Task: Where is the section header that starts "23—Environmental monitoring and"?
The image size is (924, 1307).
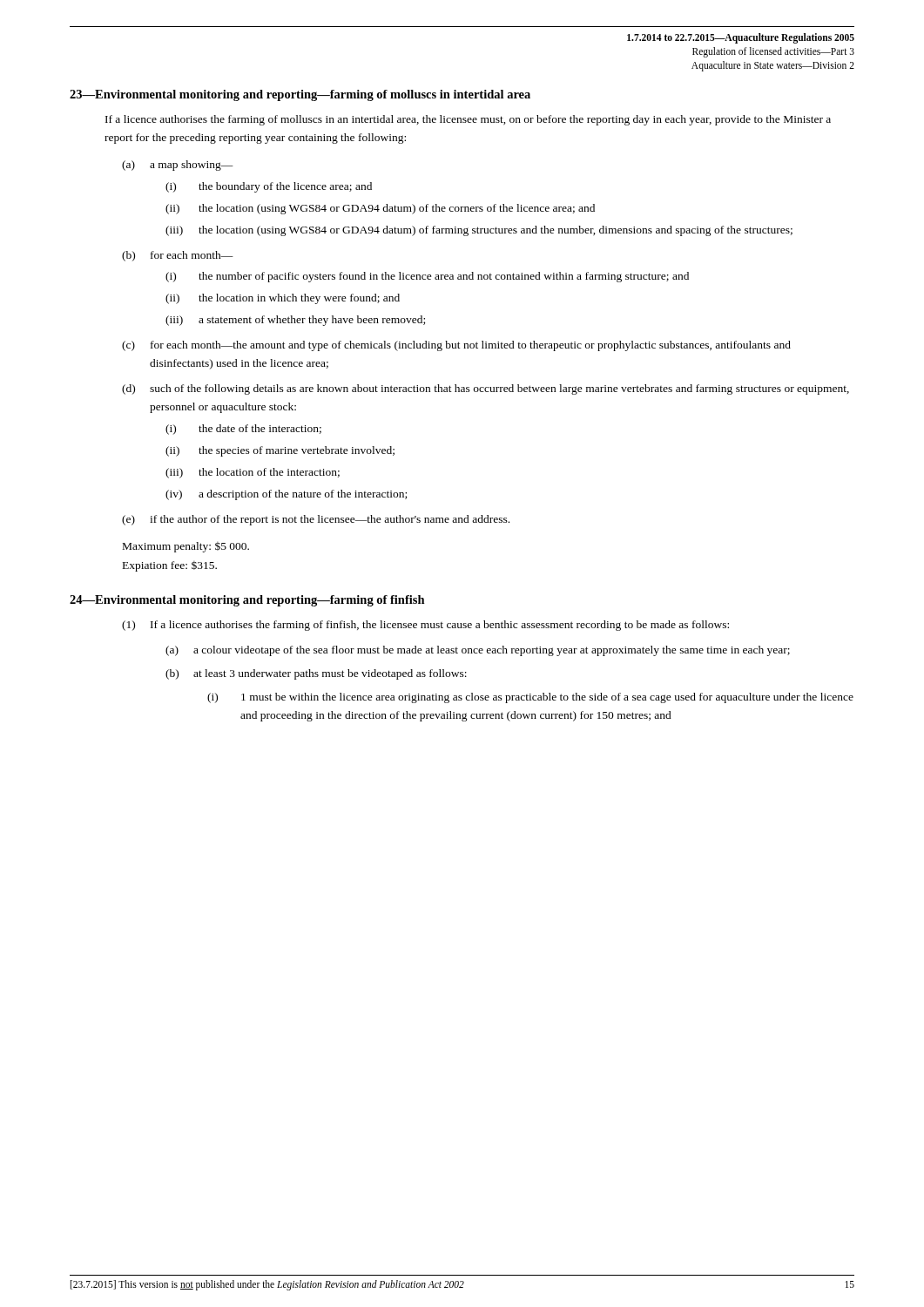Action: point(300,94)
